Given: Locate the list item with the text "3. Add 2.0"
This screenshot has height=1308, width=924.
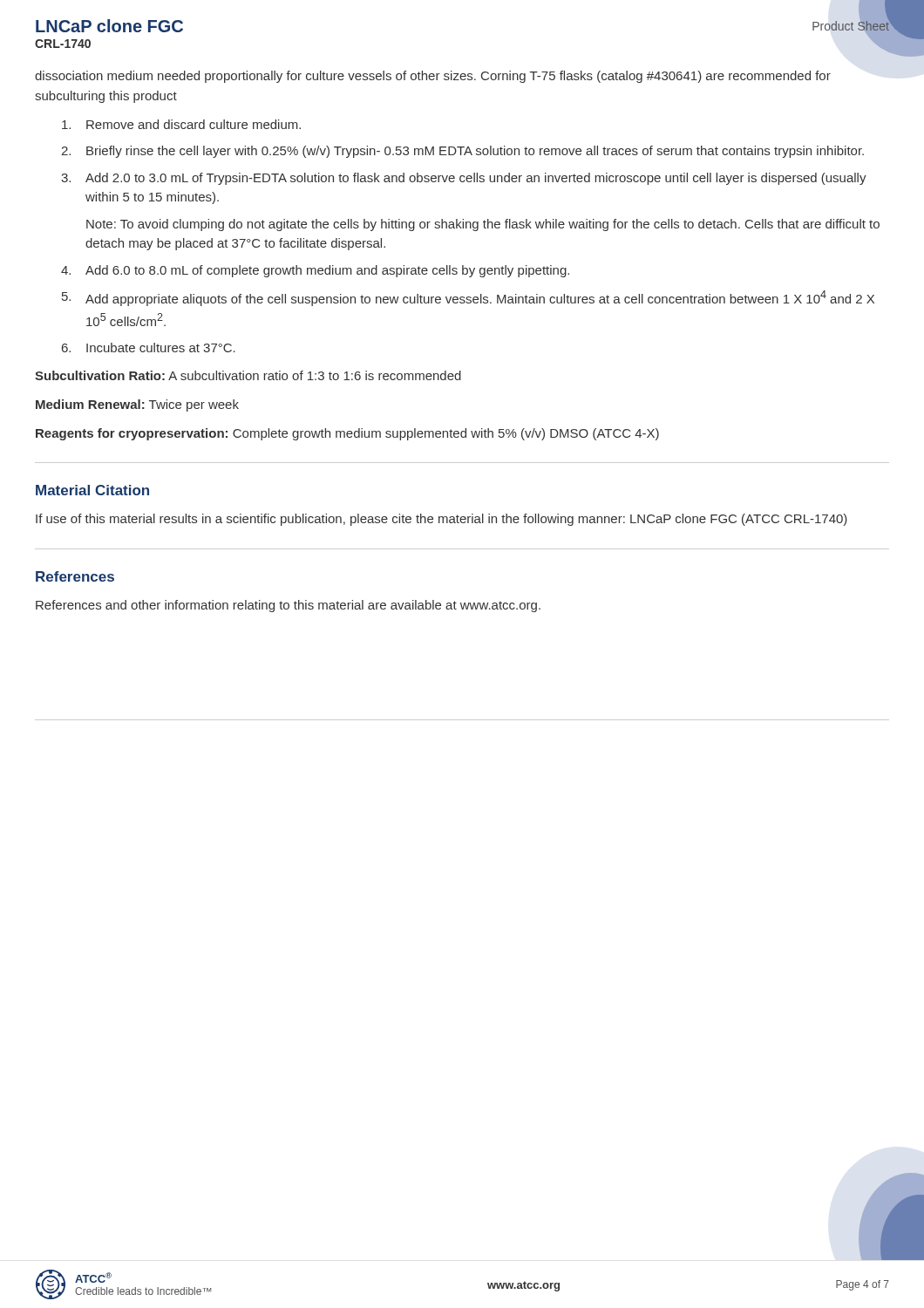Looking at the screenshot, I should [x=475, y=187].
